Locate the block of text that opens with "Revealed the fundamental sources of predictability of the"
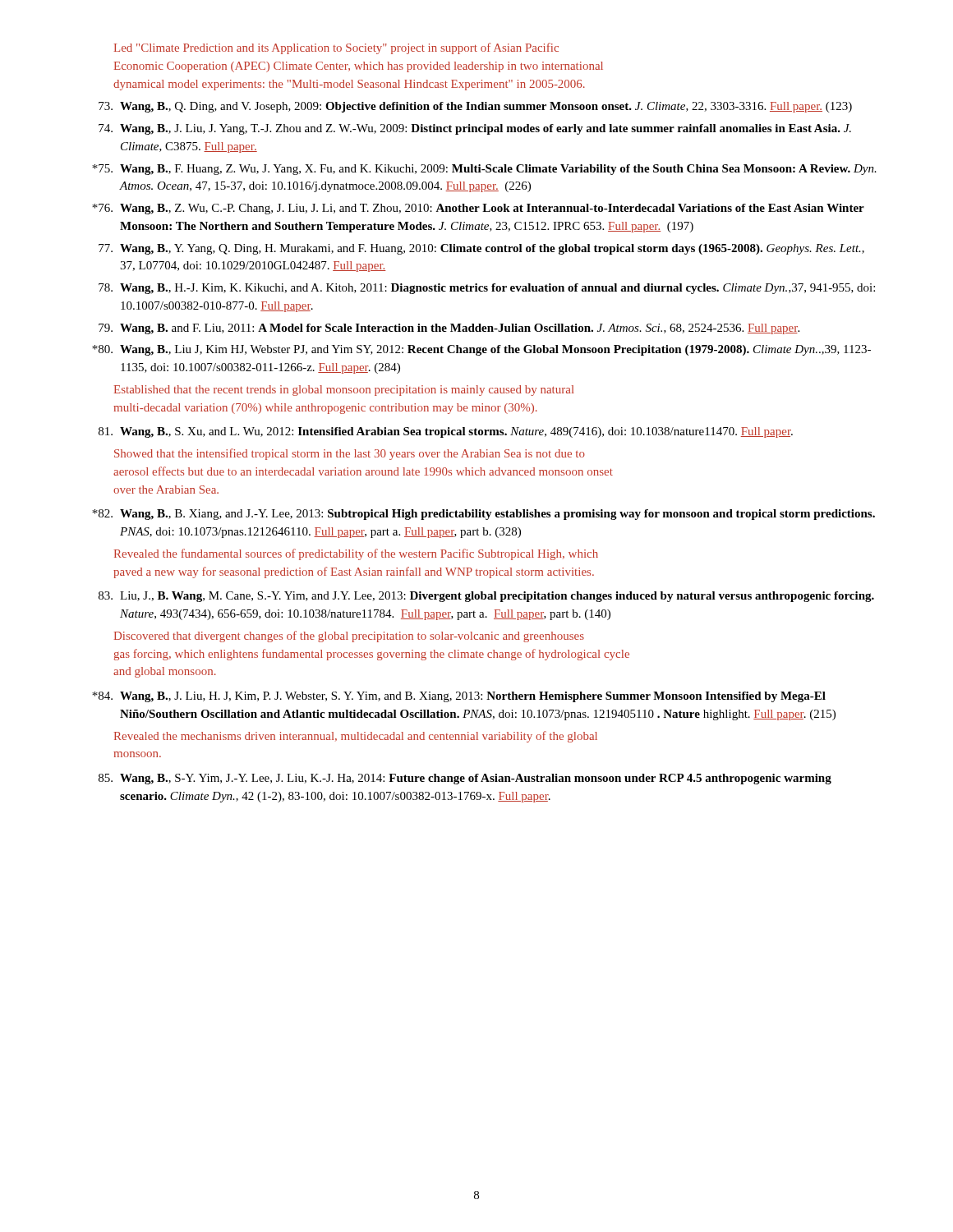 [x=356, y=562]
